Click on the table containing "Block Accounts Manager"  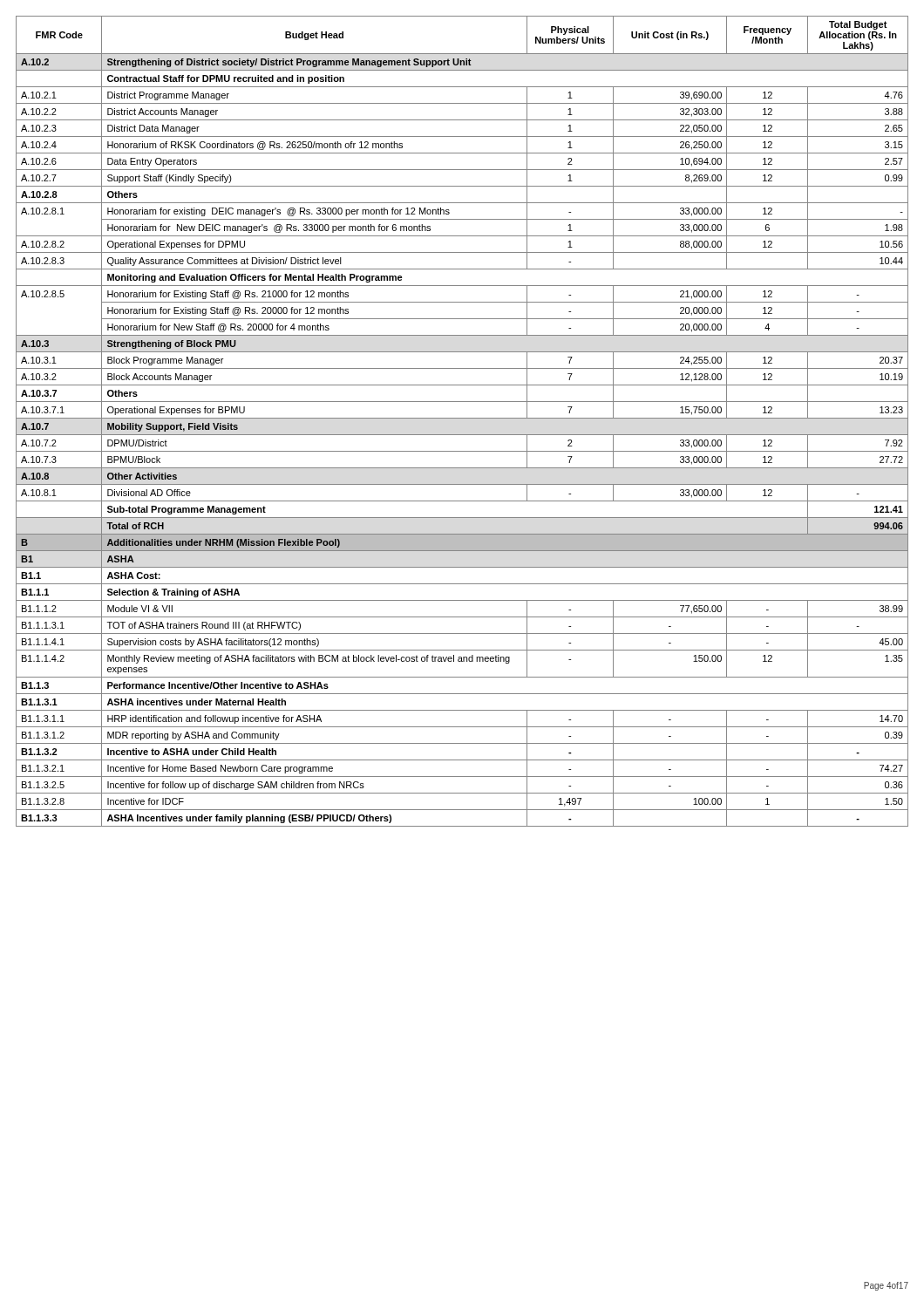[x=462, y=421]
